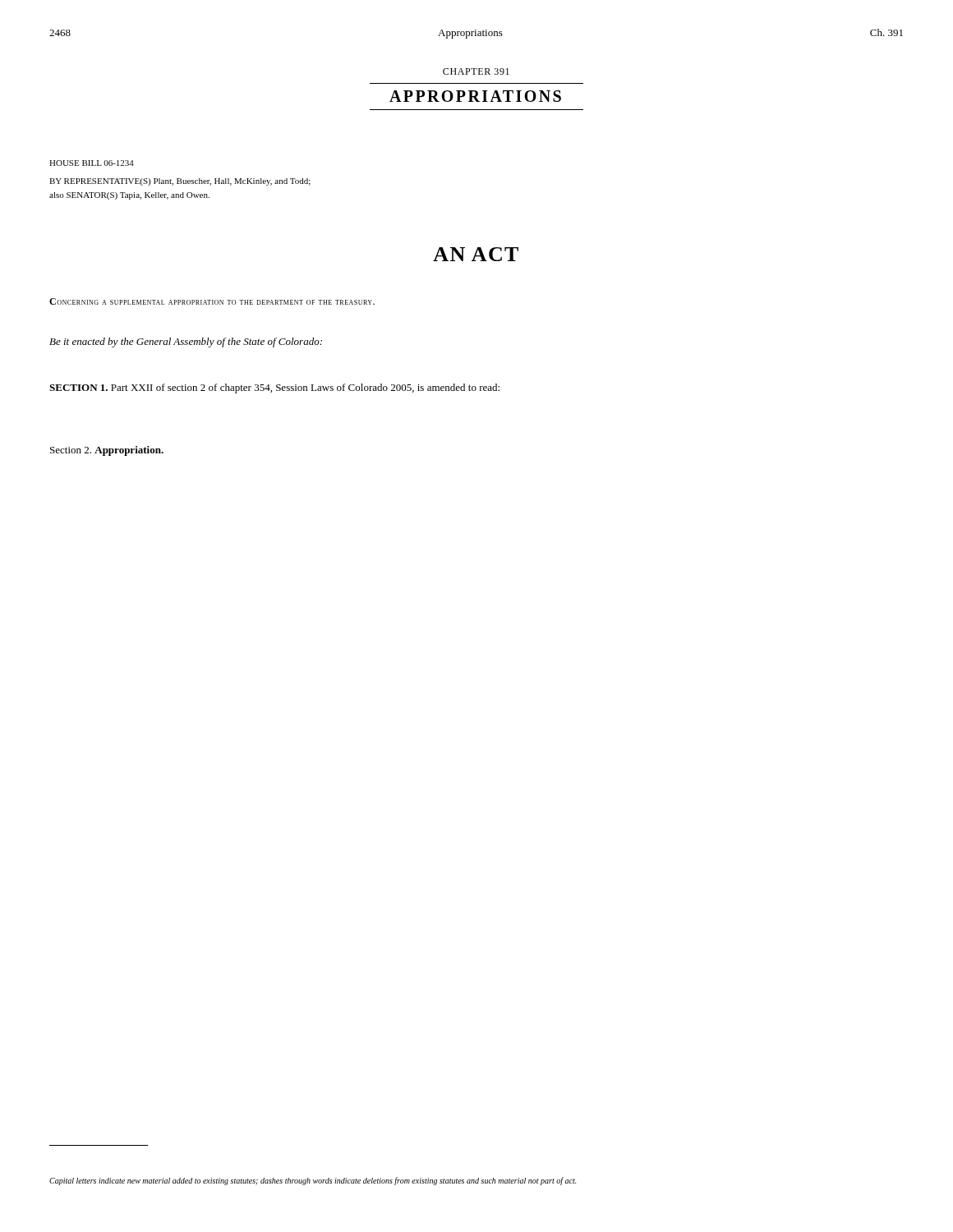Locate the text starting "Be it enacted by"

coord(186,341)
